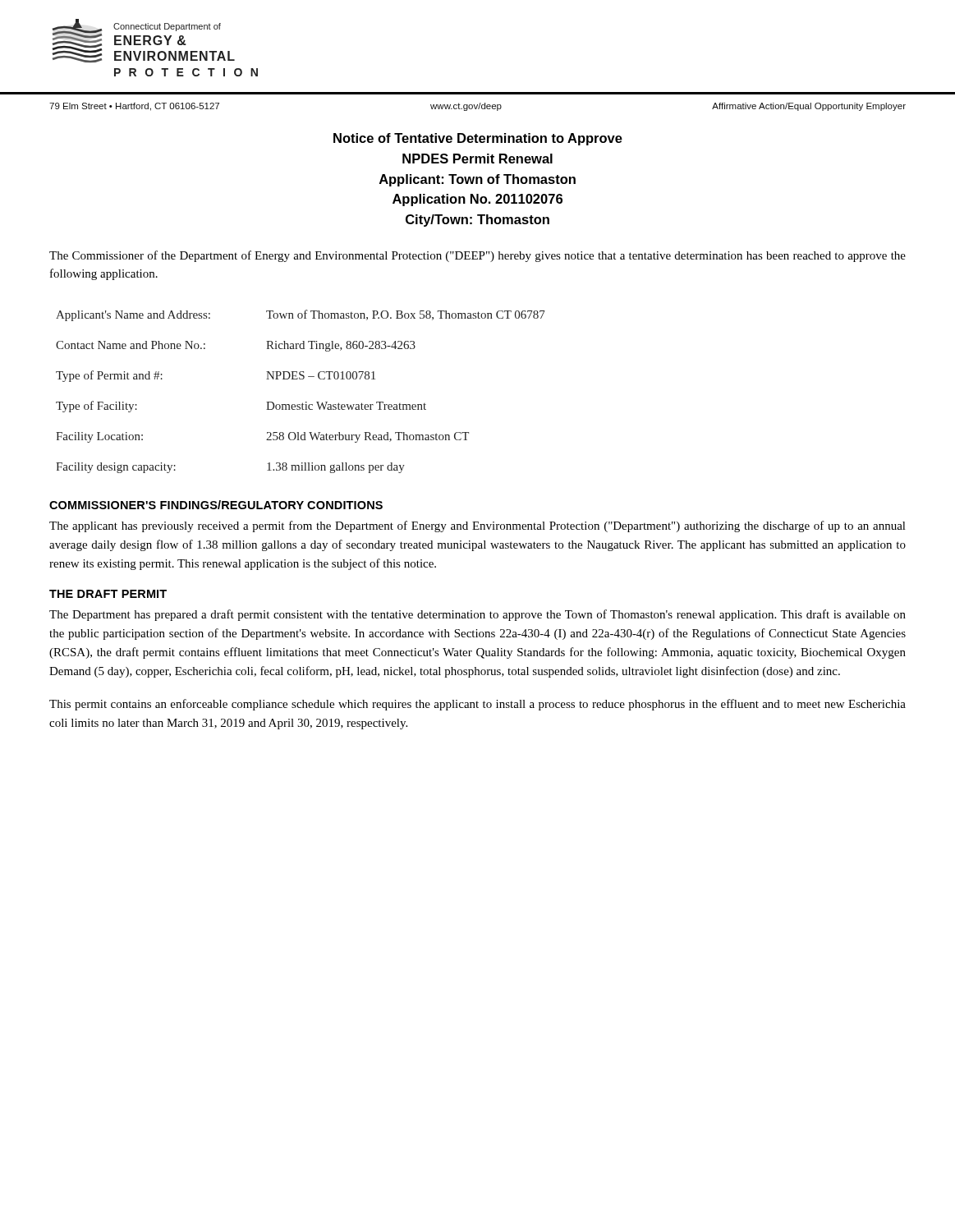955x1232 pixels.
Task: Point to the title beginning "Notice of Tentative Determination to Approve NPDES"
Action: [478, 179]
